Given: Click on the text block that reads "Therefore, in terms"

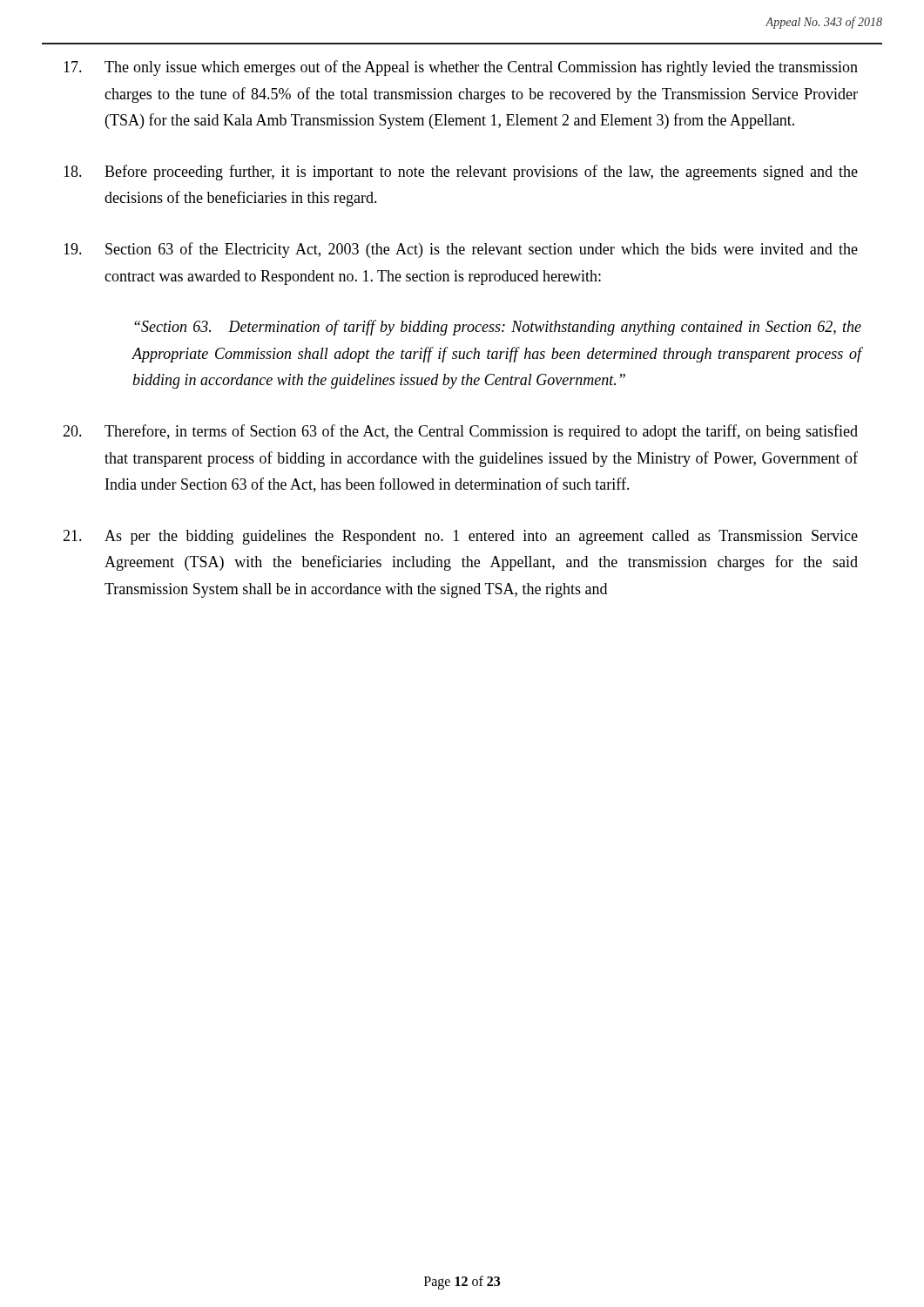Looking at the screenshot, I should pos(460,458).
